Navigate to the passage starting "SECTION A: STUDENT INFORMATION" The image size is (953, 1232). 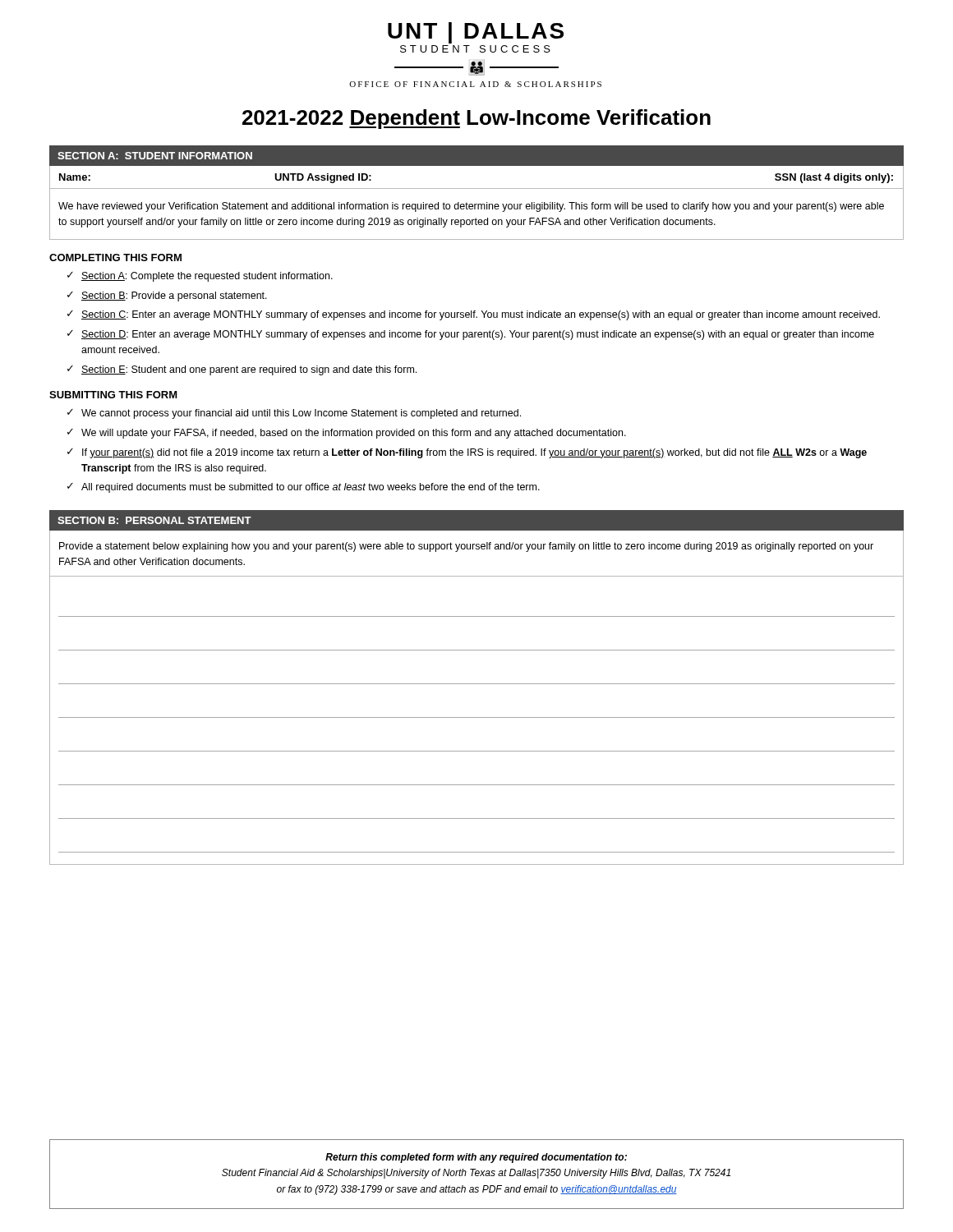tap(155, 156)
